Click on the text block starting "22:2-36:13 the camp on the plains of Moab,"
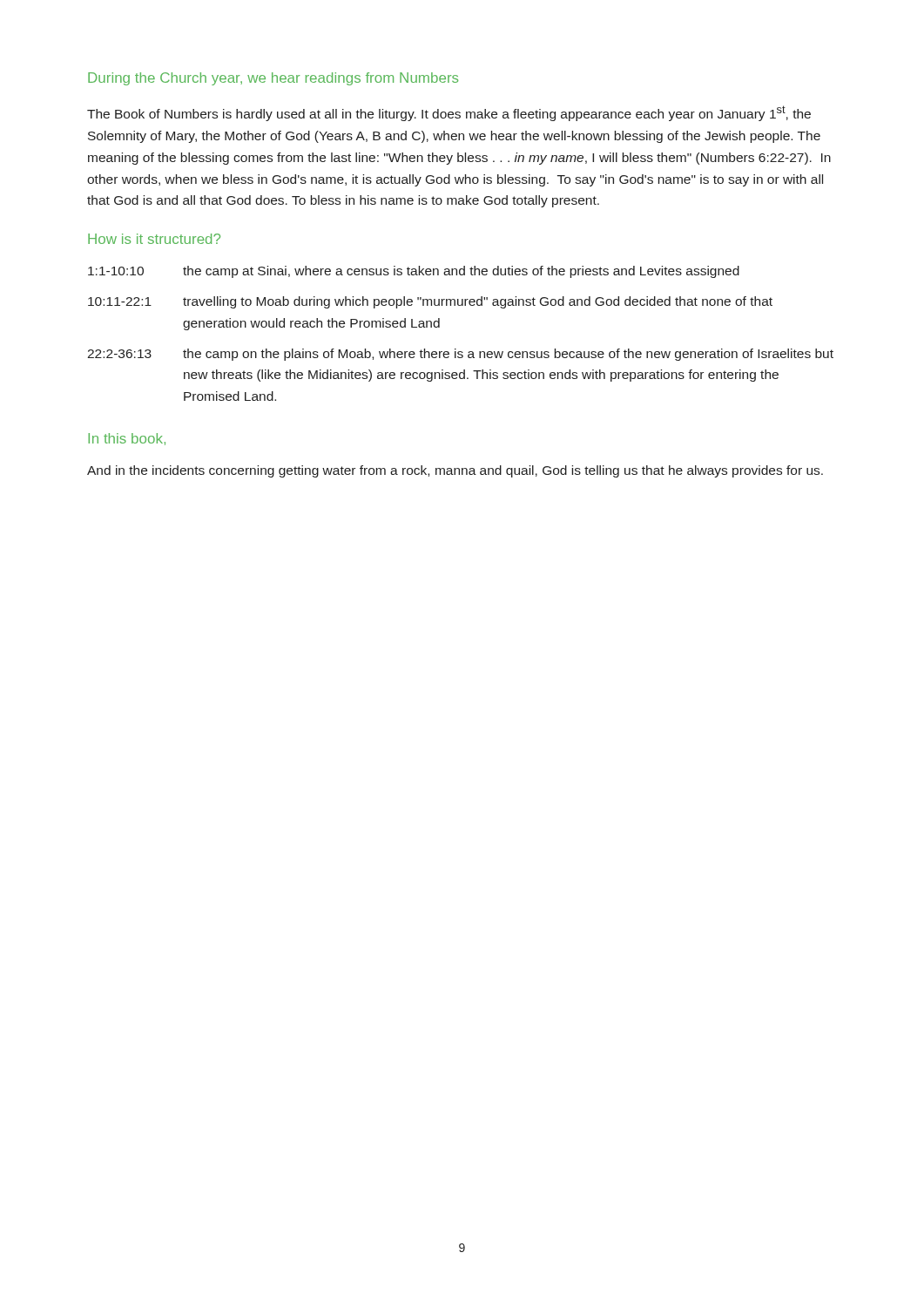The image size is (924, 1307). (462, 375)
